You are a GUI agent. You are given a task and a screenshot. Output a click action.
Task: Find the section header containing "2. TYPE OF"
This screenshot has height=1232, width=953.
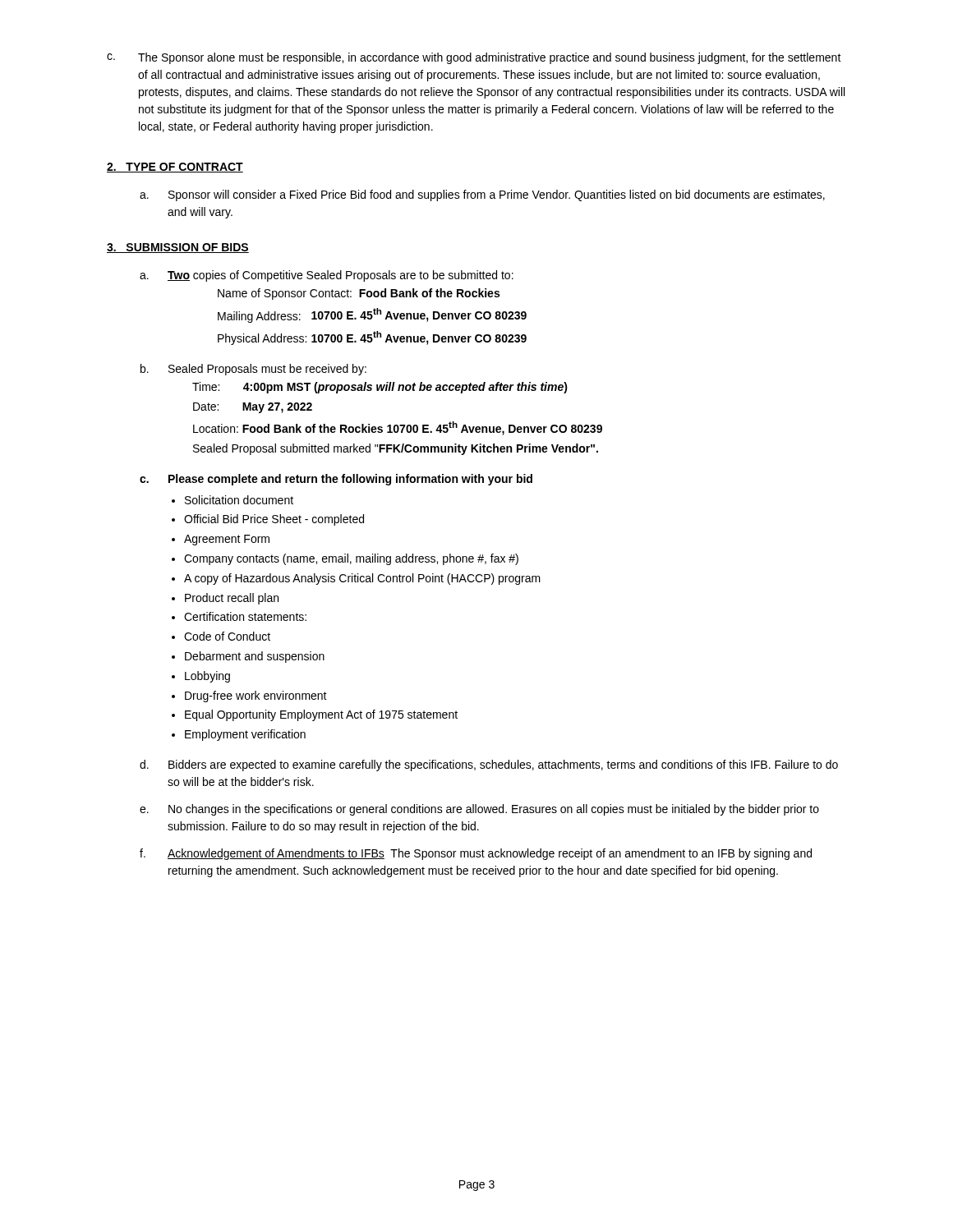coord(175,167)
